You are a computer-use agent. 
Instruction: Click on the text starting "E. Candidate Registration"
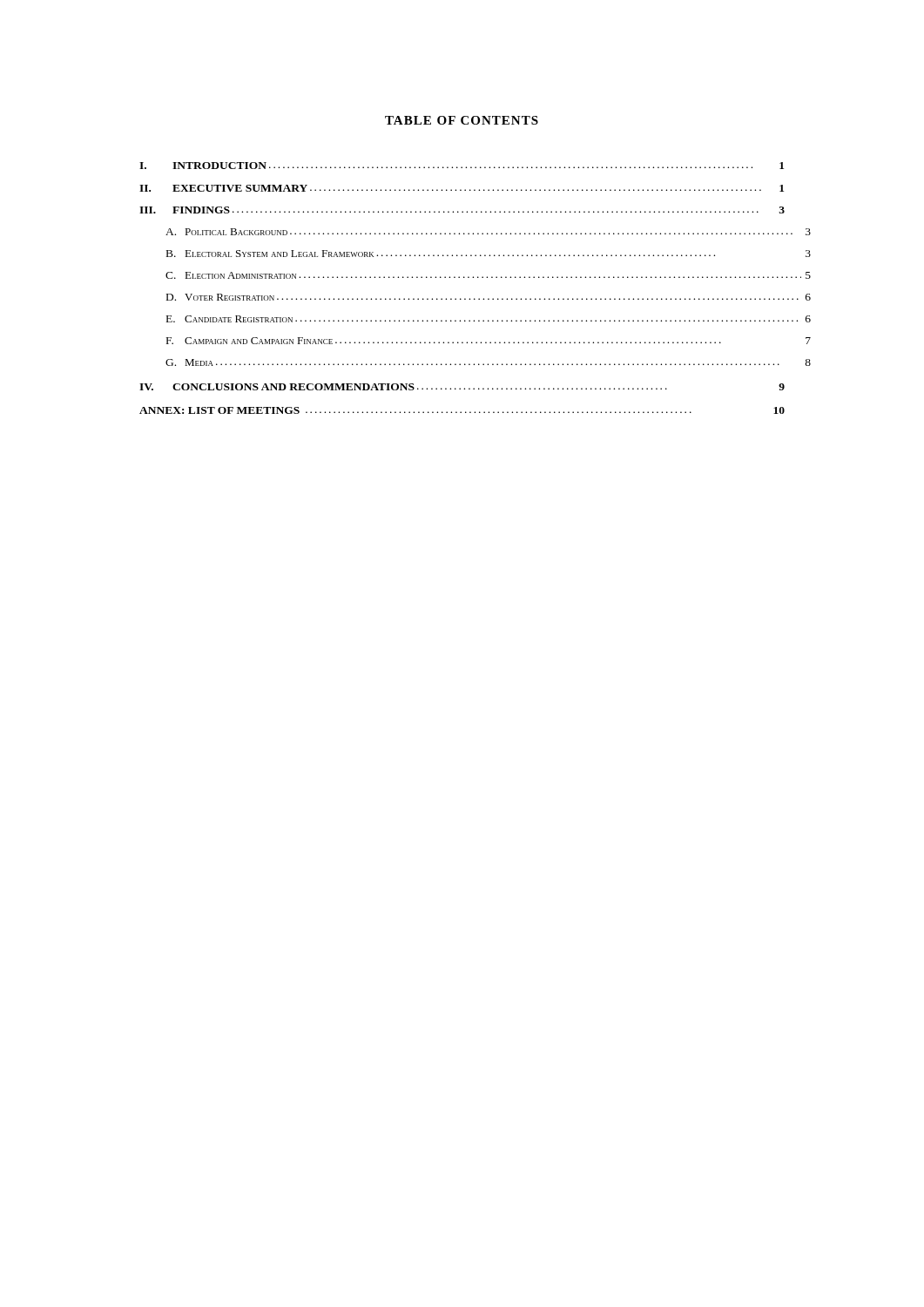[488, 319]
